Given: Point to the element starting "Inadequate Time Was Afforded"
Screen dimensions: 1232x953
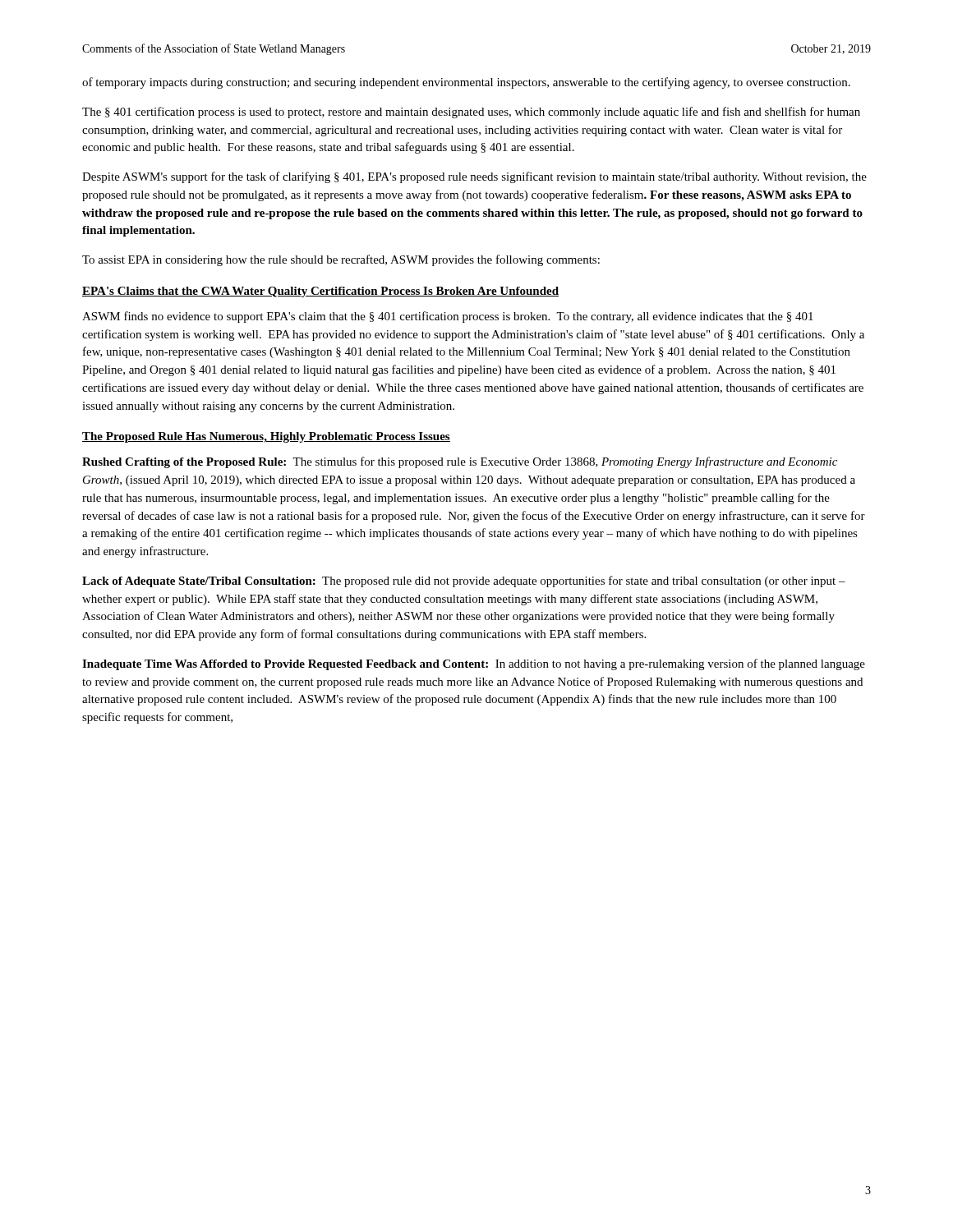Looking at the screenshot, I should (x=476, y=691).
